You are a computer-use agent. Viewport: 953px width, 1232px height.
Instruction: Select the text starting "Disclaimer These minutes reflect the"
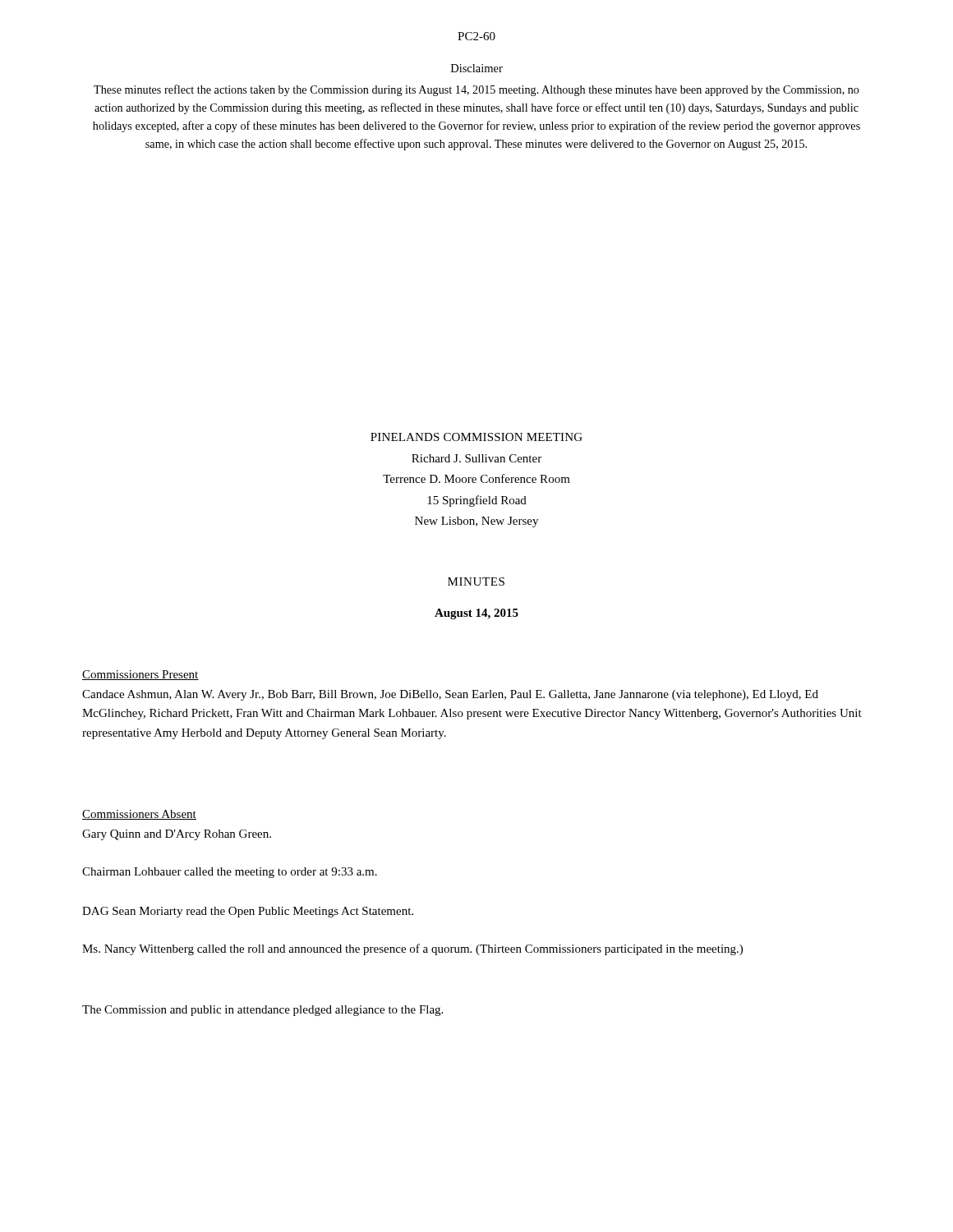pyautogui.click(x=476, y=106)
